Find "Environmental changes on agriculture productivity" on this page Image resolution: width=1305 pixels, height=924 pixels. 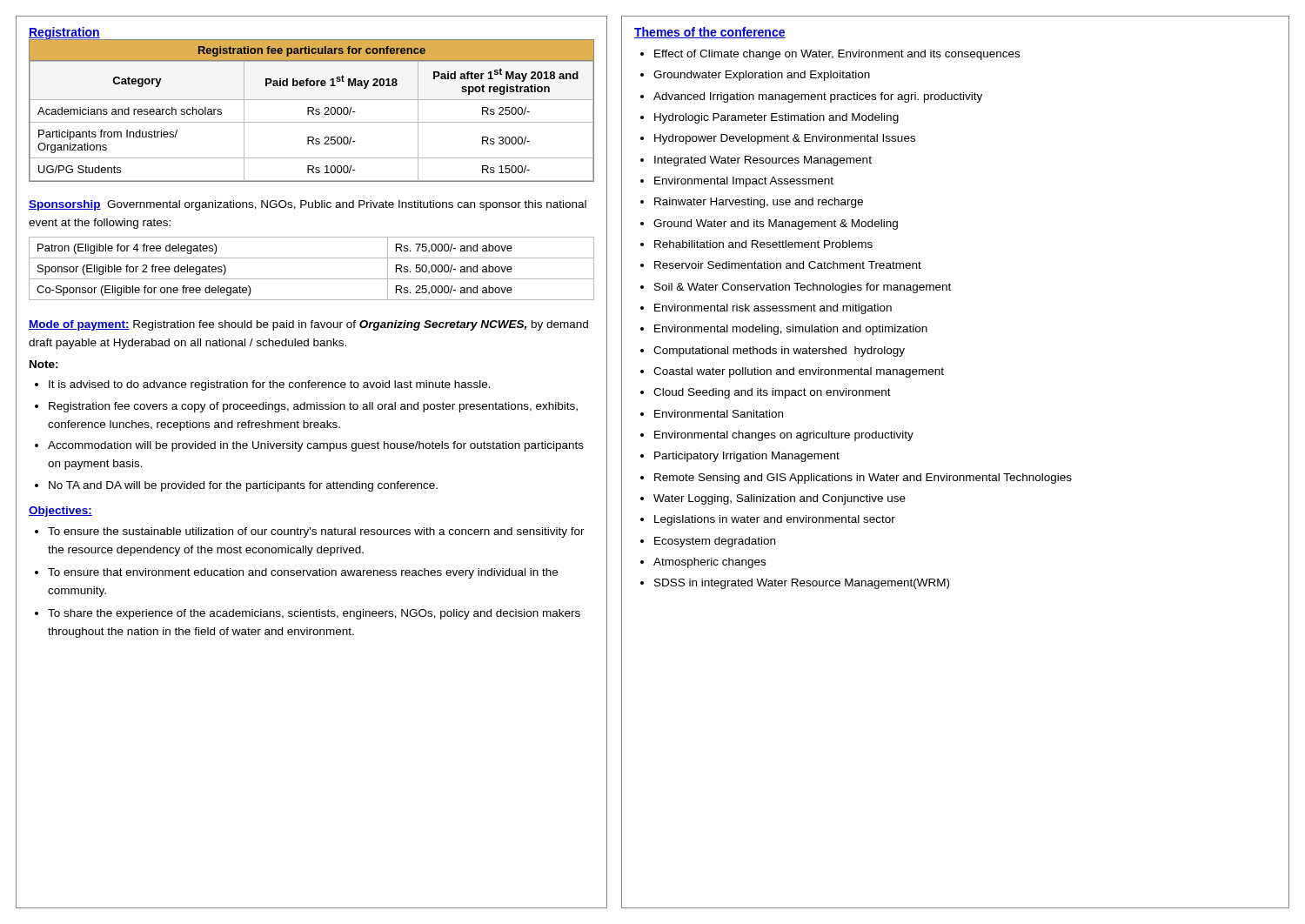coord(783,435)
